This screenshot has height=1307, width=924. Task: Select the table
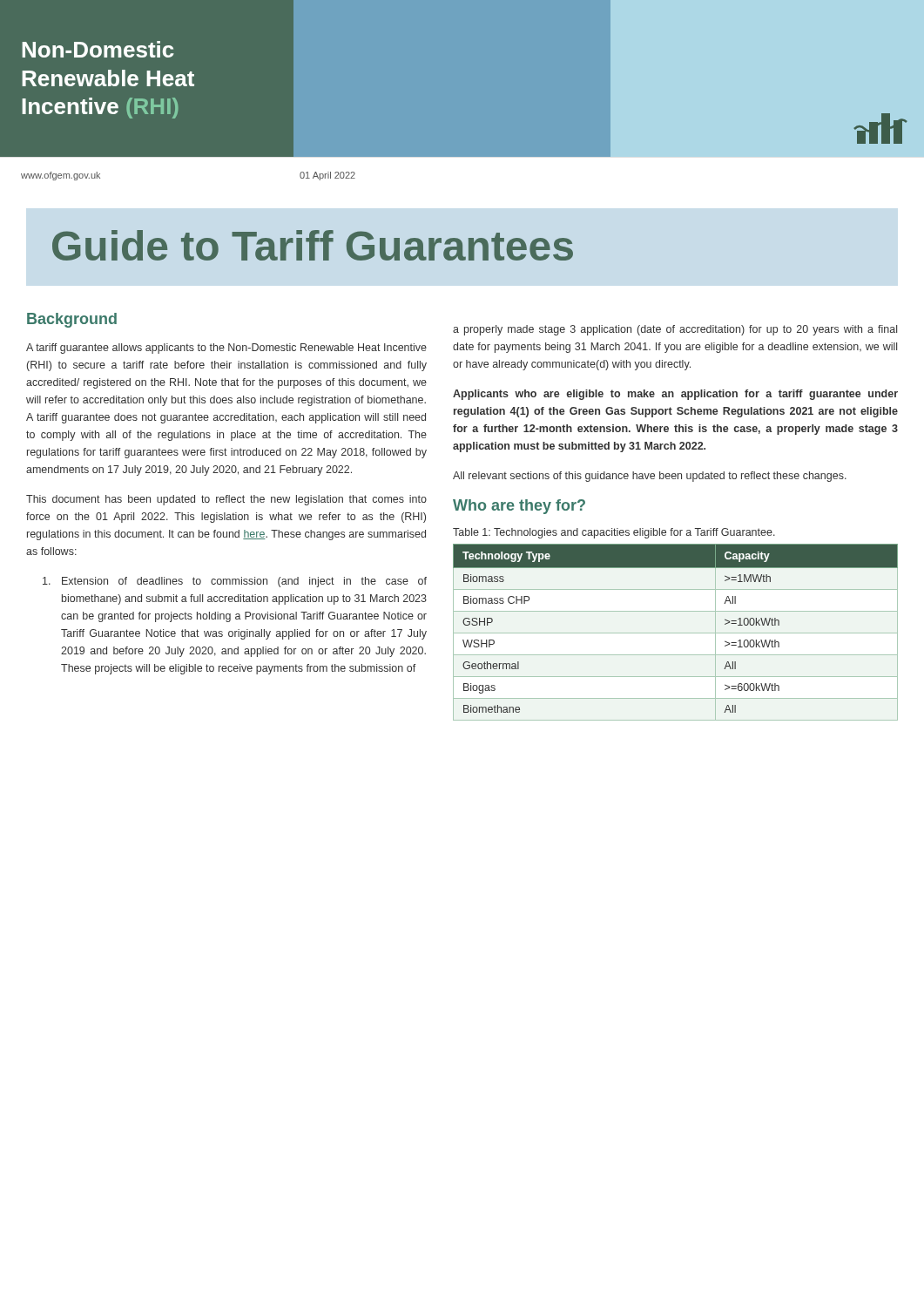(x=675, y=632)
